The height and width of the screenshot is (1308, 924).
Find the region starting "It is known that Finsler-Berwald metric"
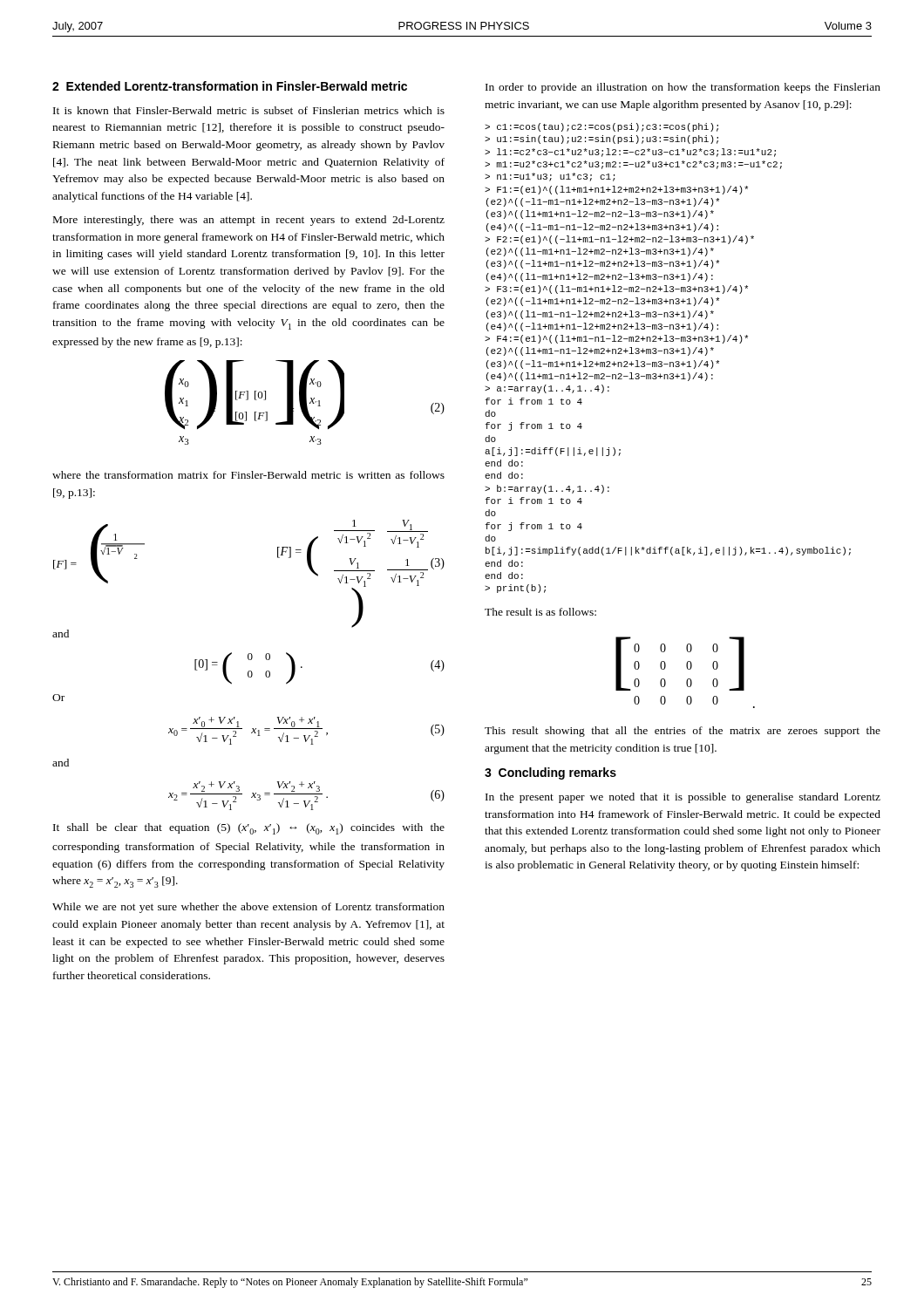click(248, 153)
